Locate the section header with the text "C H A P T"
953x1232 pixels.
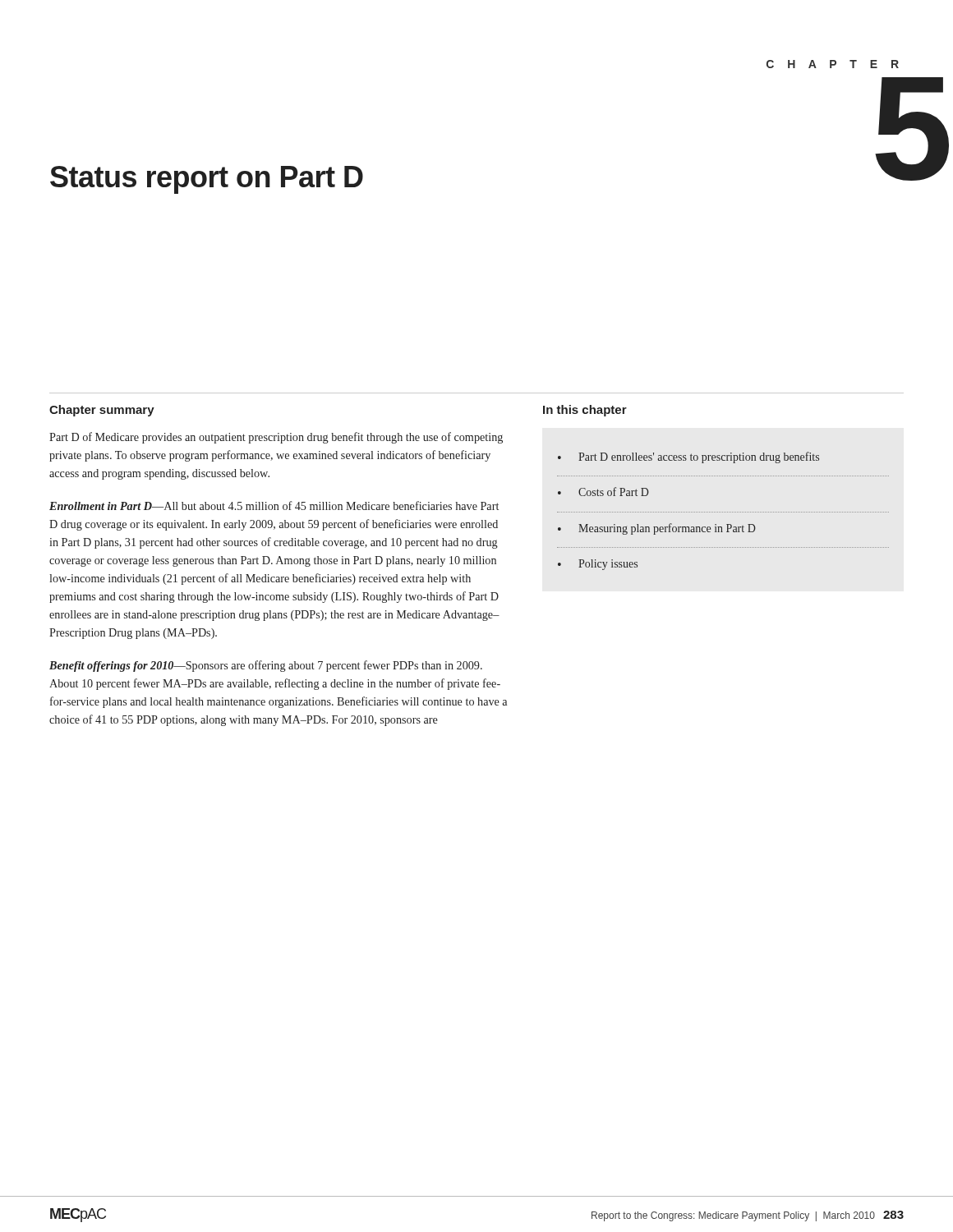(x=859, y=113)
